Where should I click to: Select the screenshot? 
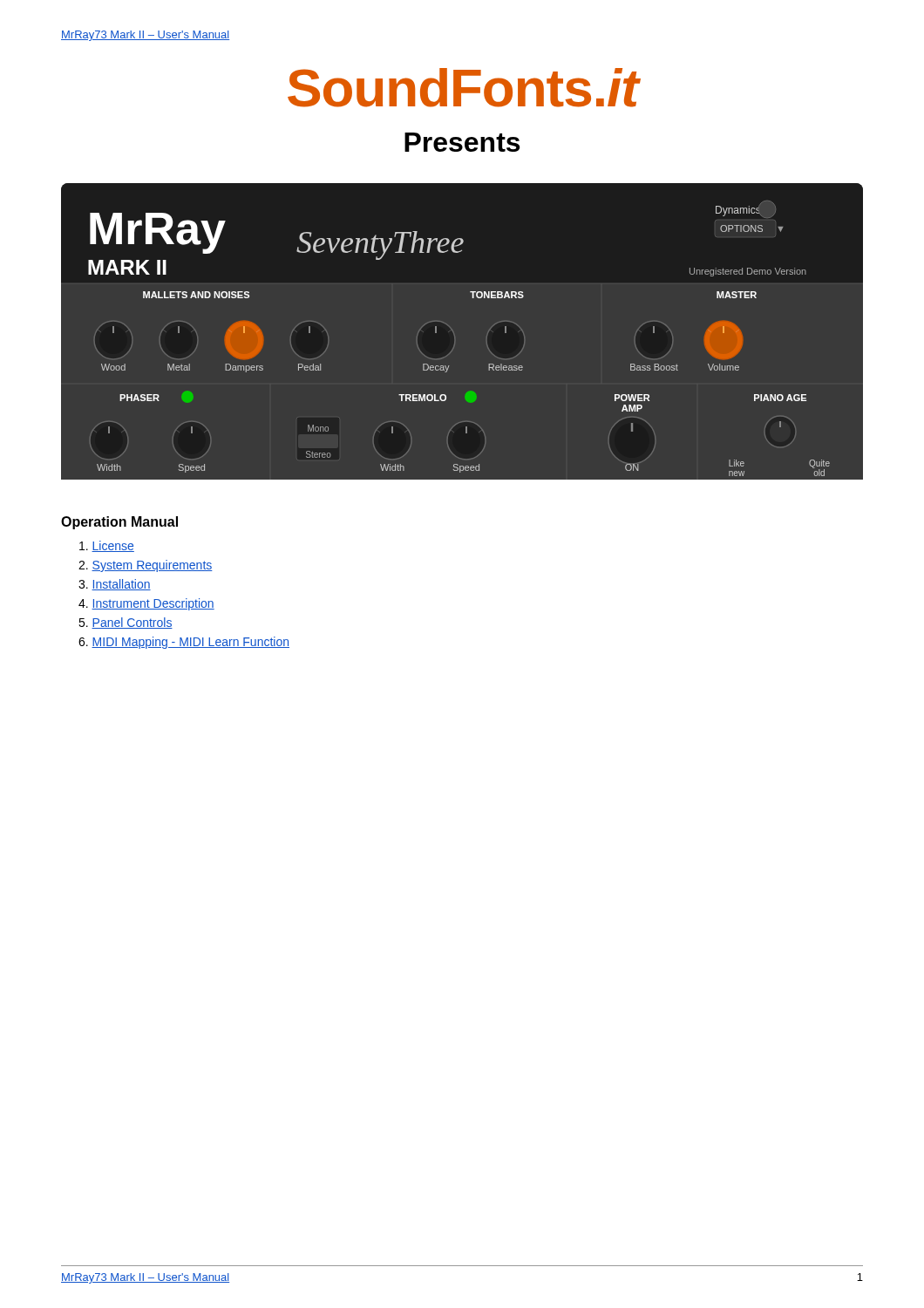[x=462, y=331]
